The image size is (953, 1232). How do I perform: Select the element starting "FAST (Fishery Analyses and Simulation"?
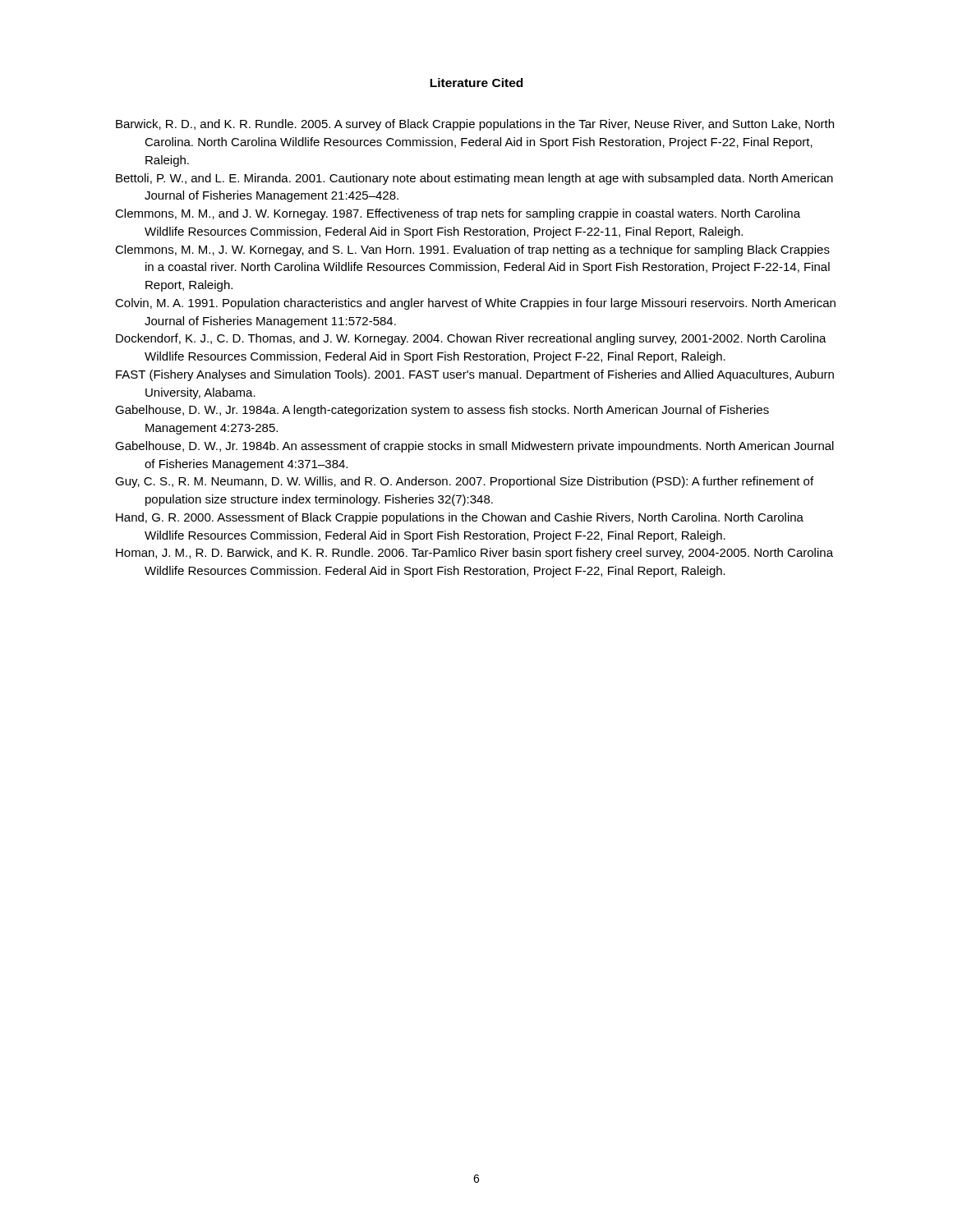click(x=475, y=383)
